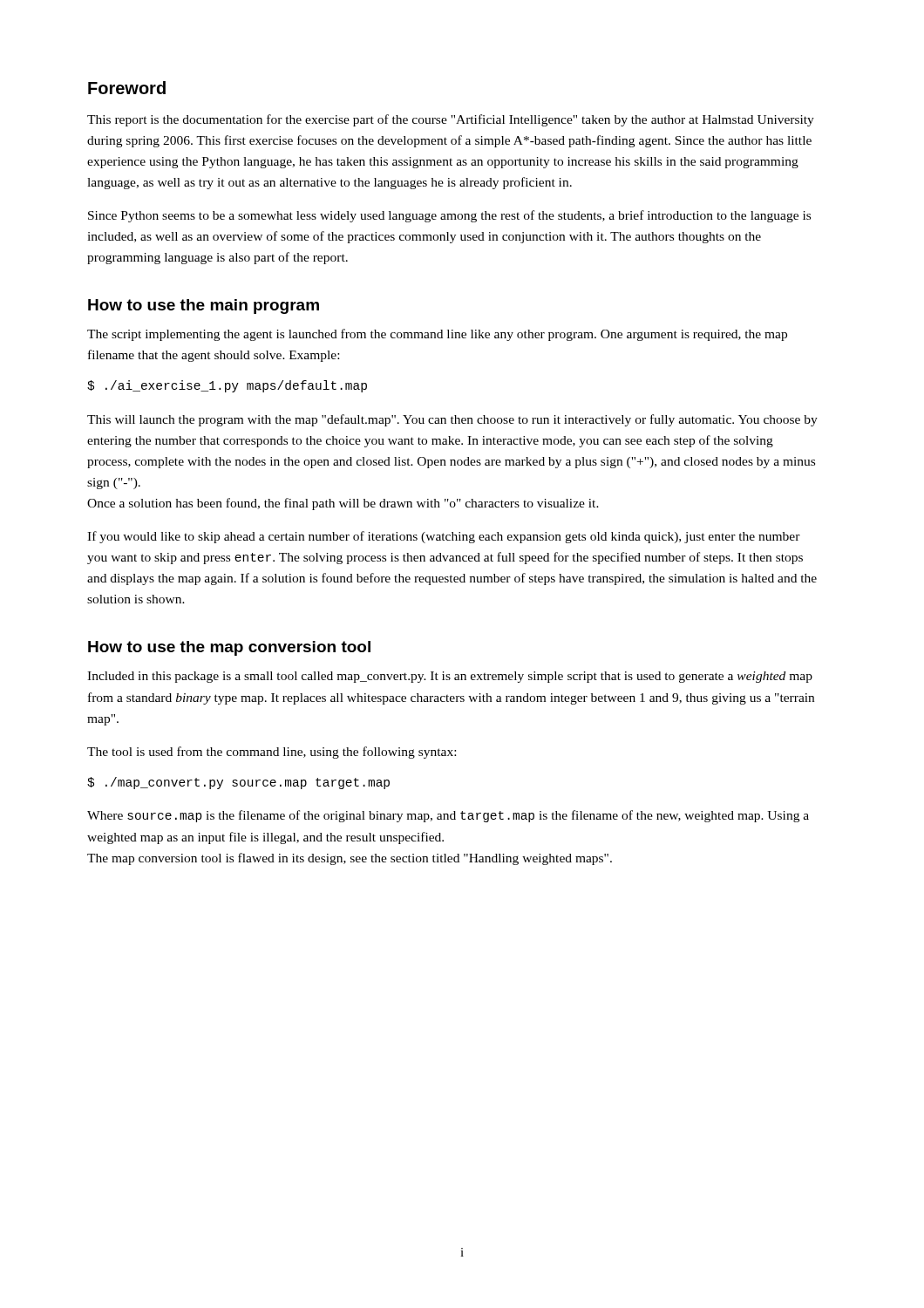Point to the passage starting "$ ./map_convert.py source.map target.map"
The height and width of the screenshot is (1308, 924).
238,783
